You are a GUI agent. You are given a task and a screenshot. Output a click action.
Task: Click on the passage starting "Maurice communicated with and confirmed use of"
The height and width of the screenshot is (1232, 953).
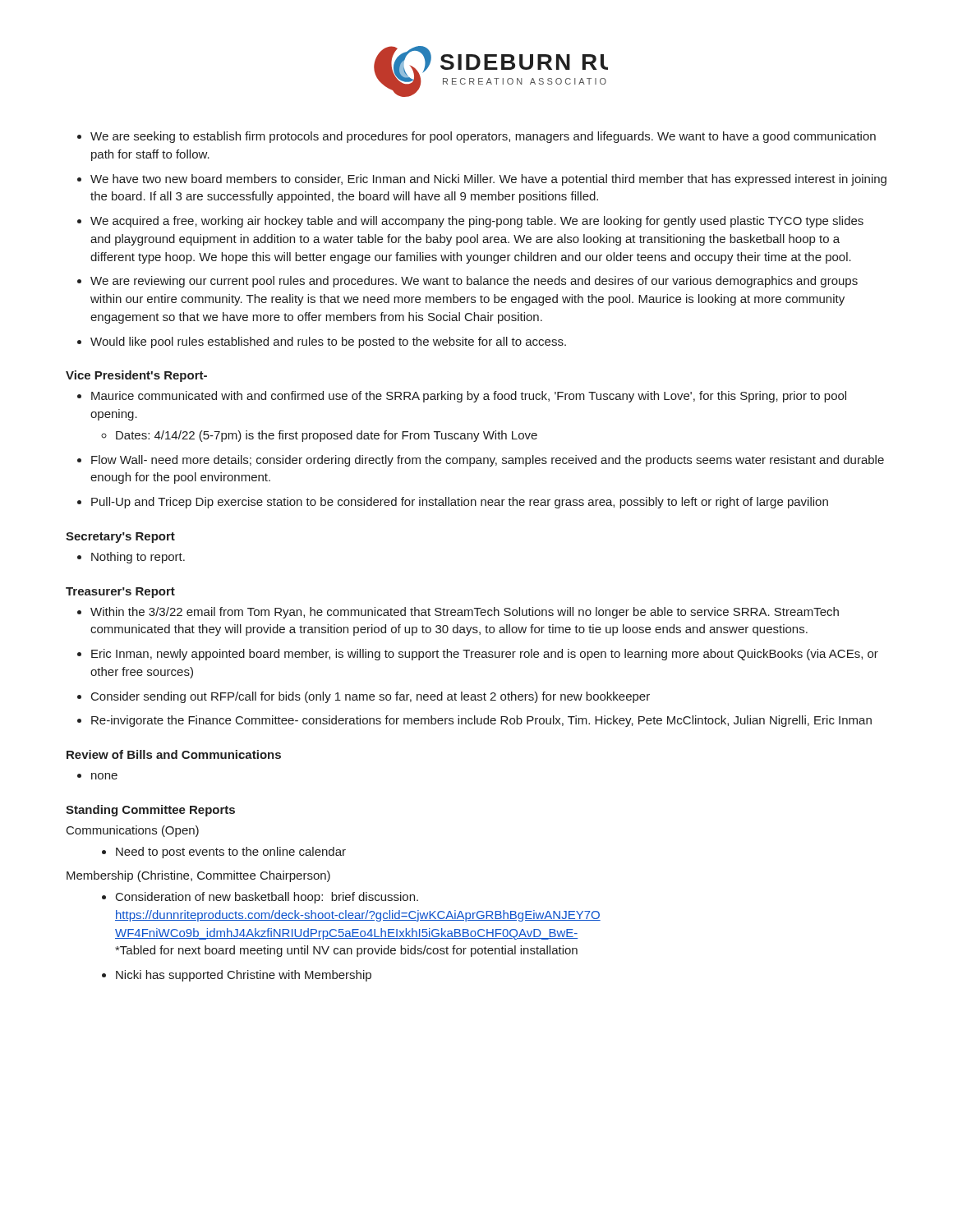point(469,397)
